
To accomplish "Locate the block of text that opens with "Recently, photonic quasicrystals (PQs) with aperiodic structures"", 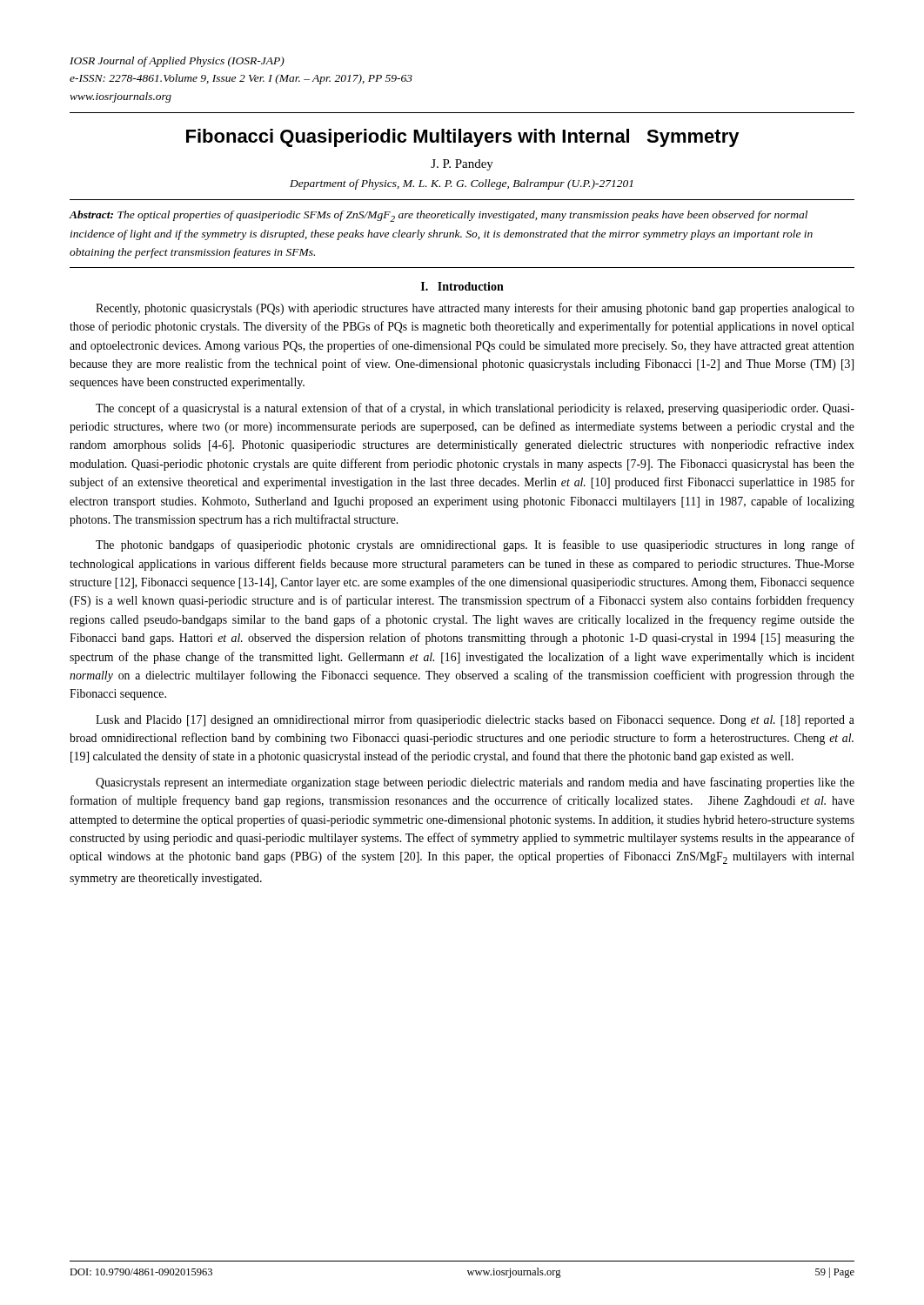I will [x=462, y=346].
